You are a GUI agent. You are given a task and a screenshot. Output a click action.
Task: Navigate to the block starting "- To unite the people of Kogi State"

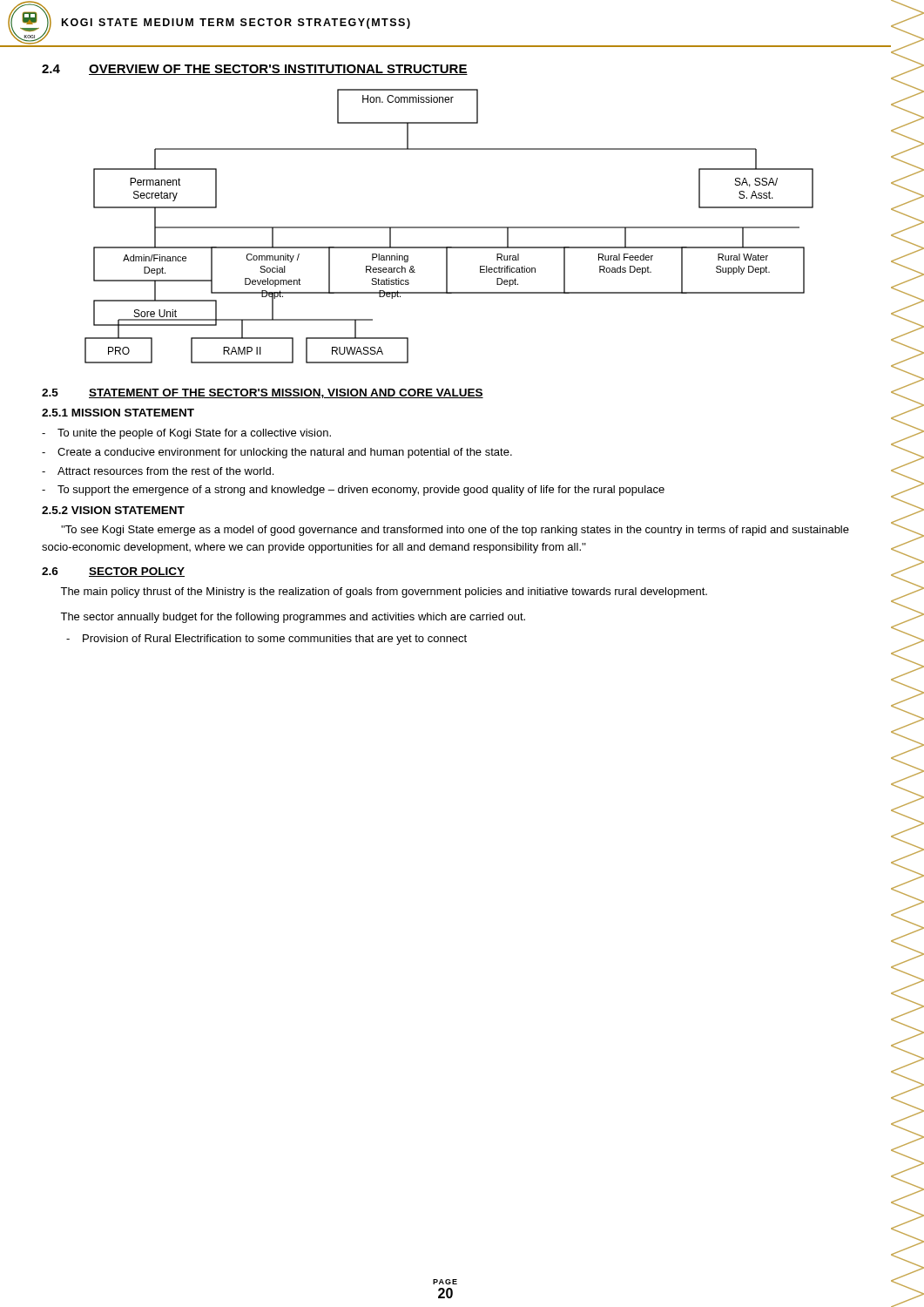(x=187, y=433)
